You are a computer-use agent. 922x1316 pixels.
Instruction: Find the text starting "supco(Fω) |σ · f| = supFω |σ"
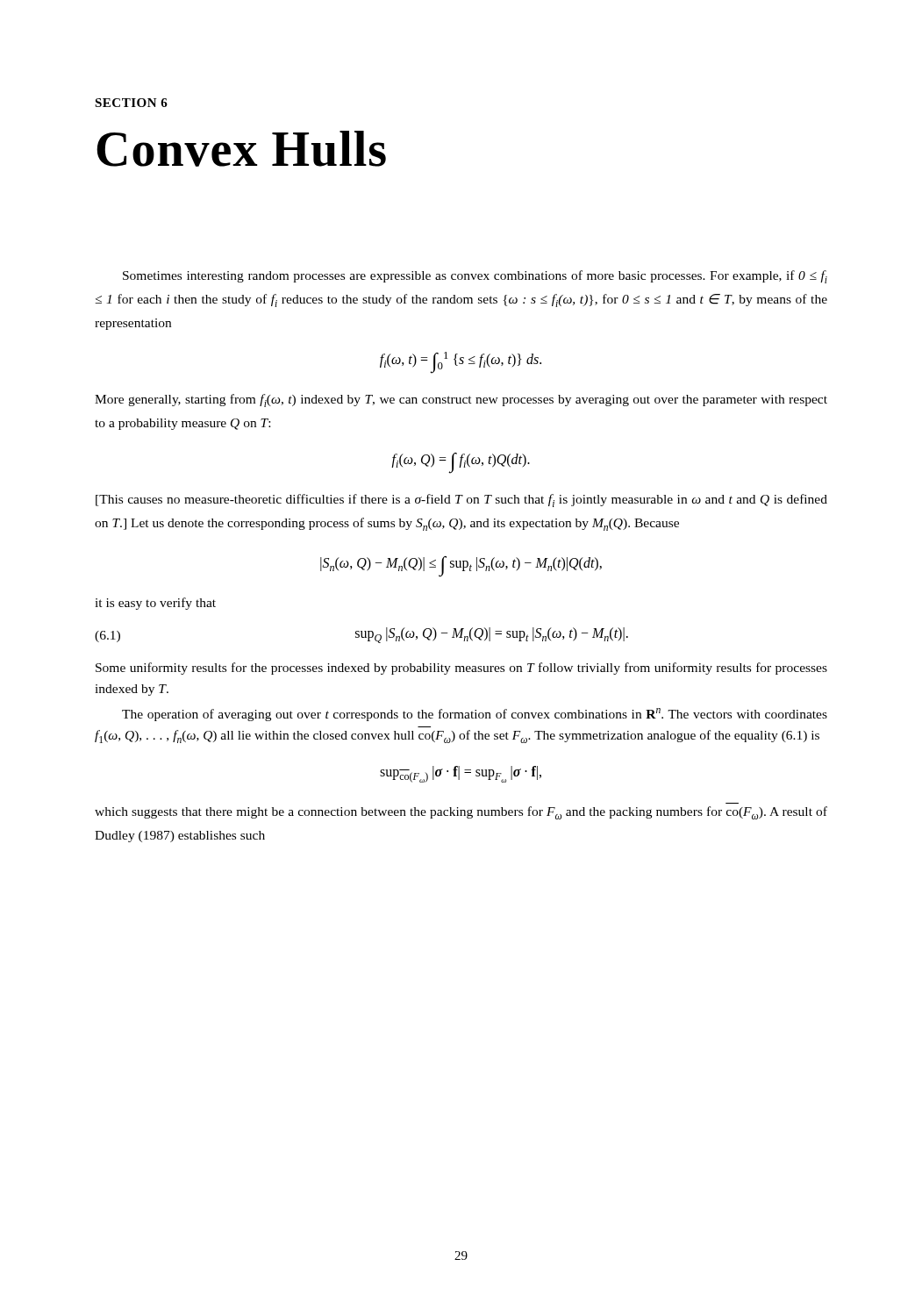tap(461, 775)
